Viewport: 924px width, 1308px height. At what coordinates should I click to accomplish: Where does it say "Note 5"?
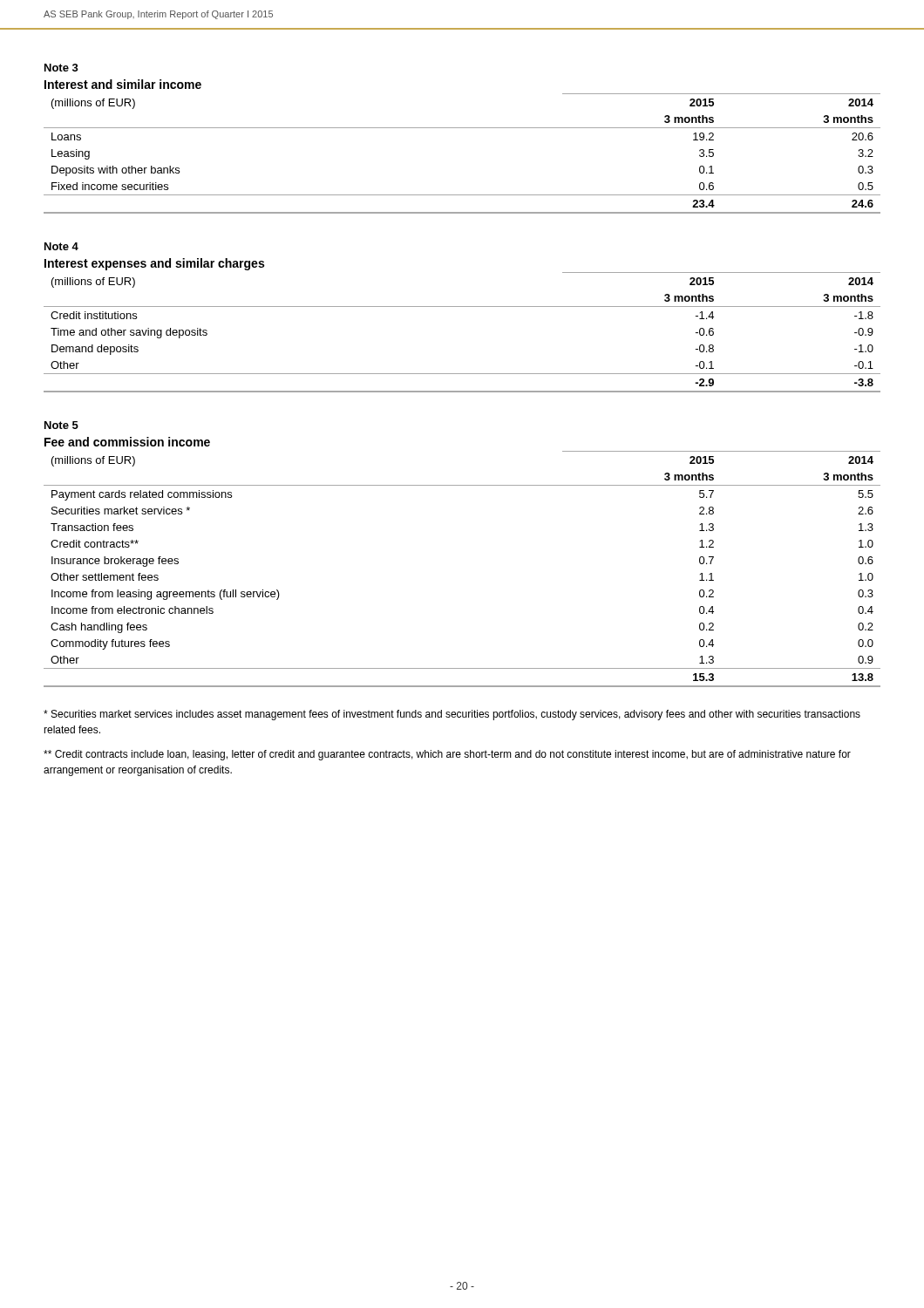click(x=61, y=425)
